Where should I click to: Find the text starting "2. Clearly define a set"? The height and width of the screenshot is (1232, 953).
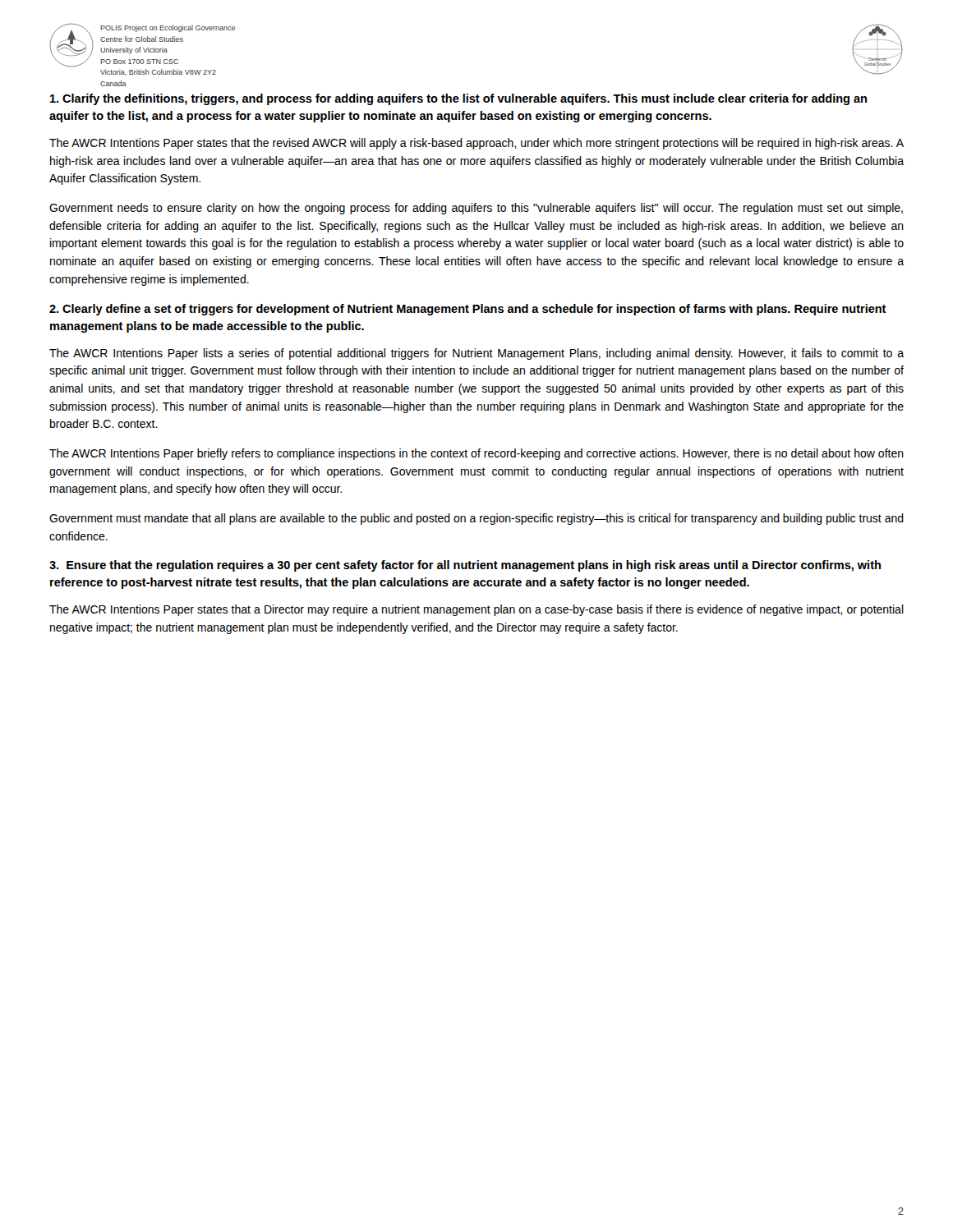point(468,317)
